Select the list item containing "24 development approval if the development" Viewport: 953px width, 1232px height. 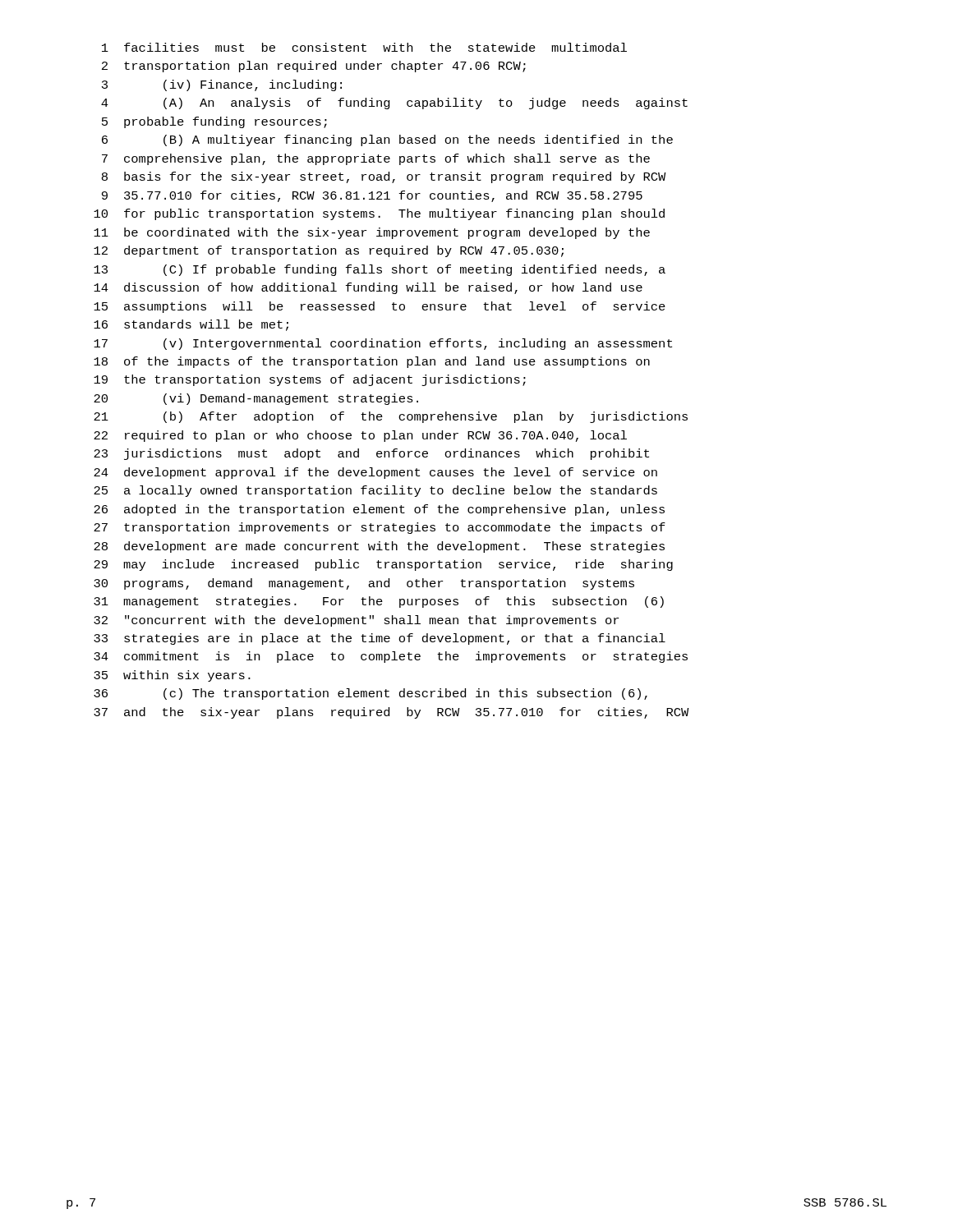click(476, 473)
